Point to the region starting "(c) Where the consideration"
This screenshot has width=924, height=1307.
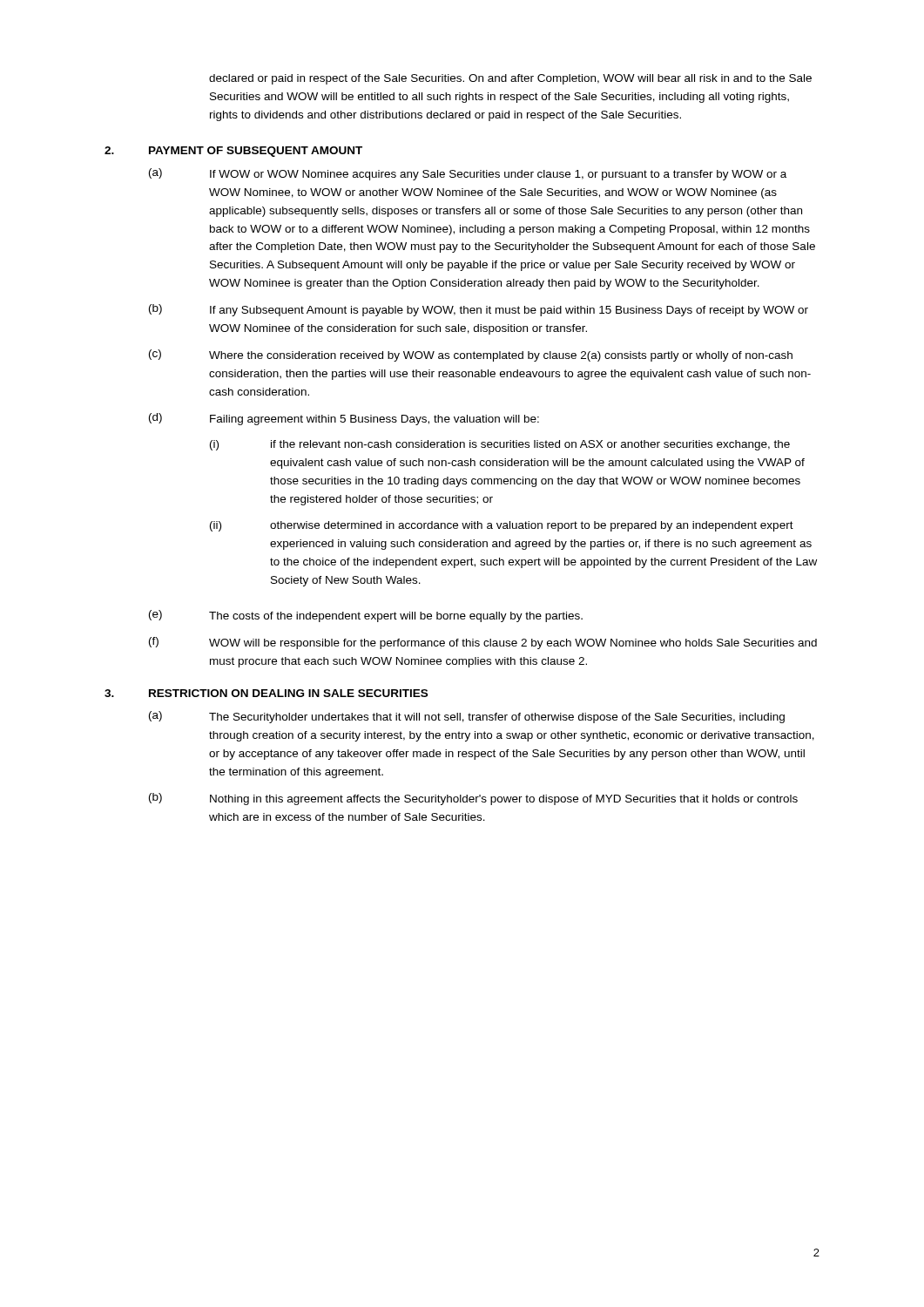point(484,374)
